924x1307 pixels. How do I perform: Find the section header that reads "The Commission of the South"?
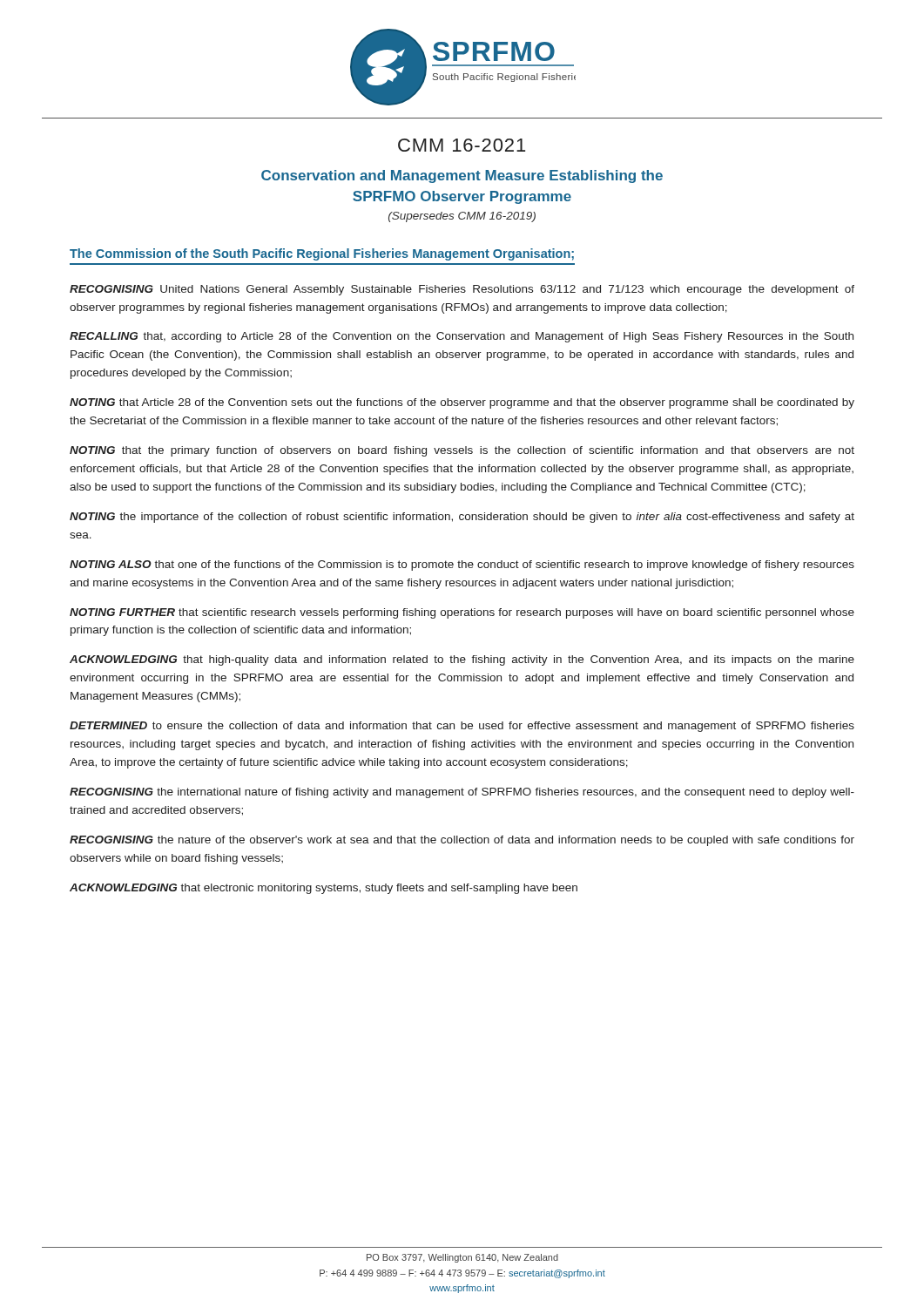click(322, 255)
